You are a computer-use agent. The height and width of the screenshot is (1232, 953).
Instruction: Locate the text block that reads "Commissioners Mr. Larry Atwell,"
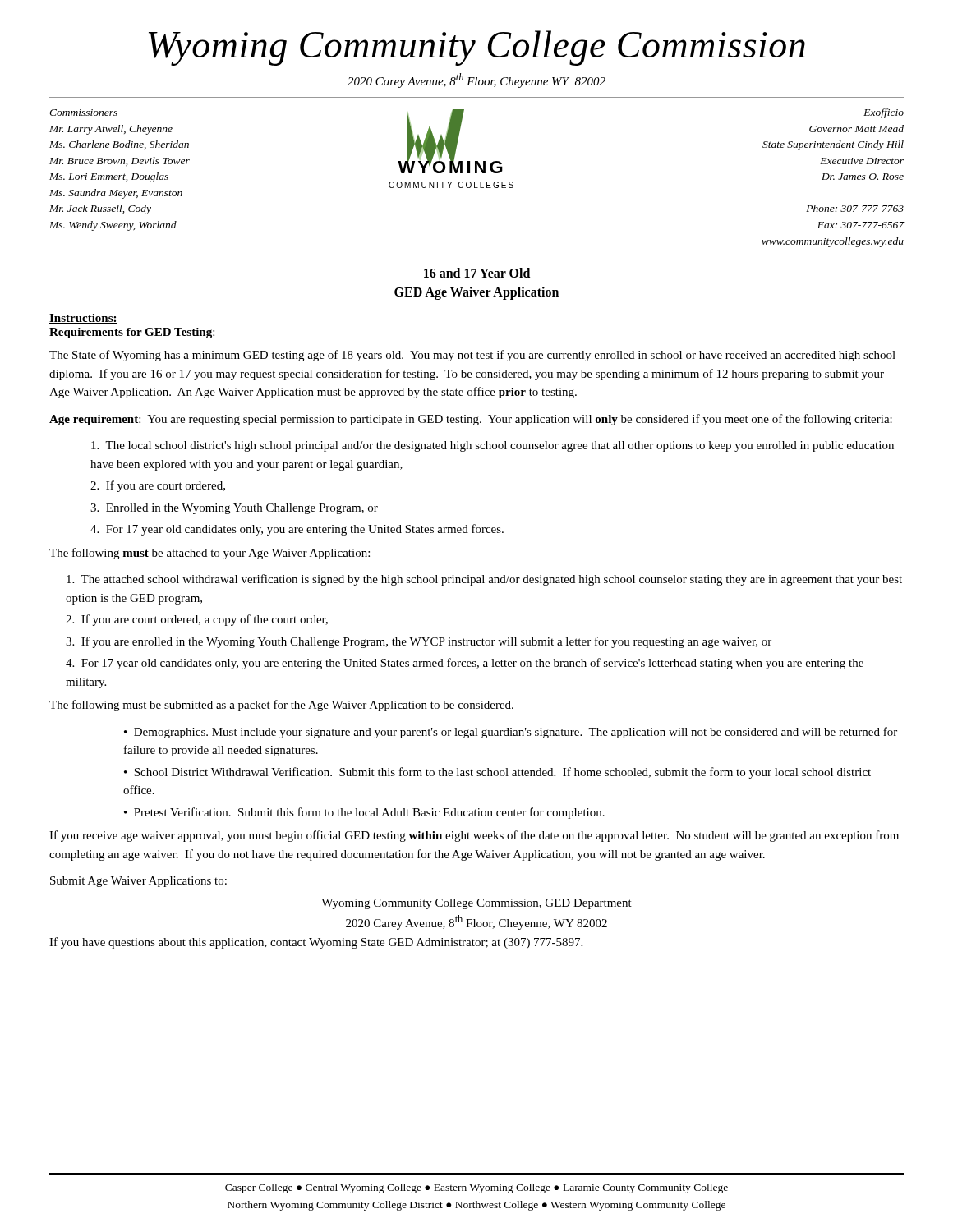click(x=119, y=168)
